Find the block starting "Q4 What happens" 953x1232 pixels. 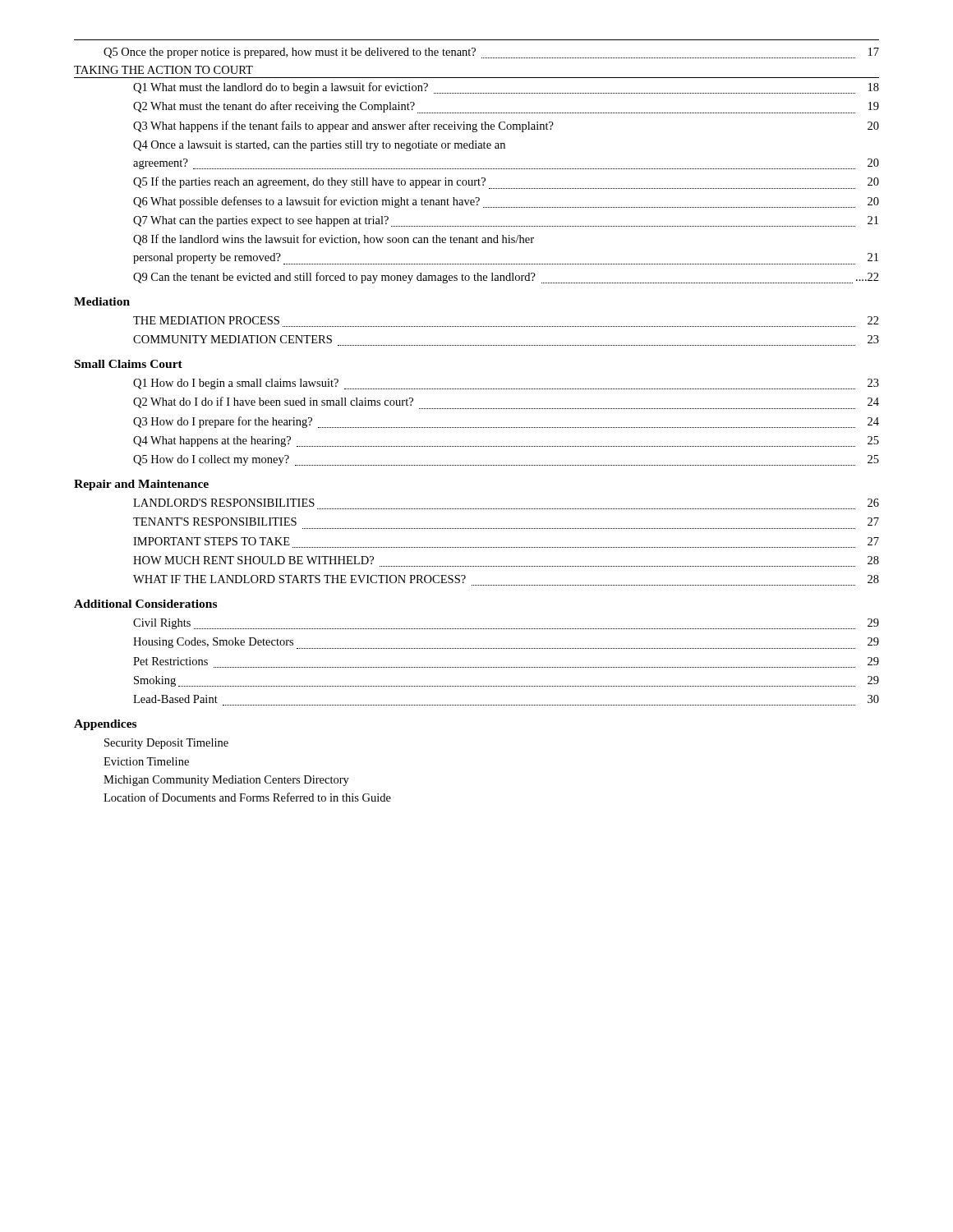506,441
